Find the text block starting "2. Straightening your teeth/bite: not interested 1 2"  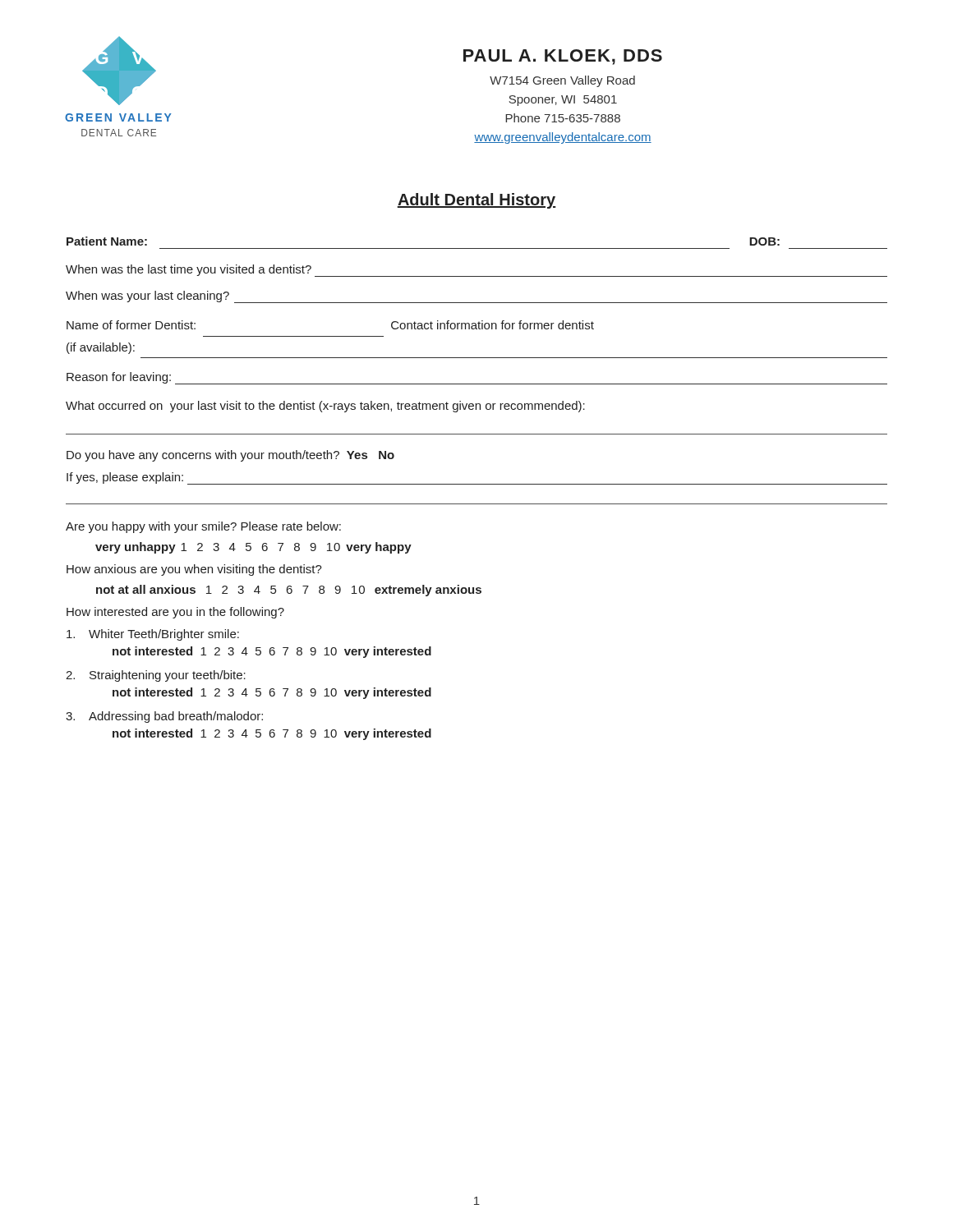(x=156, y=676)
